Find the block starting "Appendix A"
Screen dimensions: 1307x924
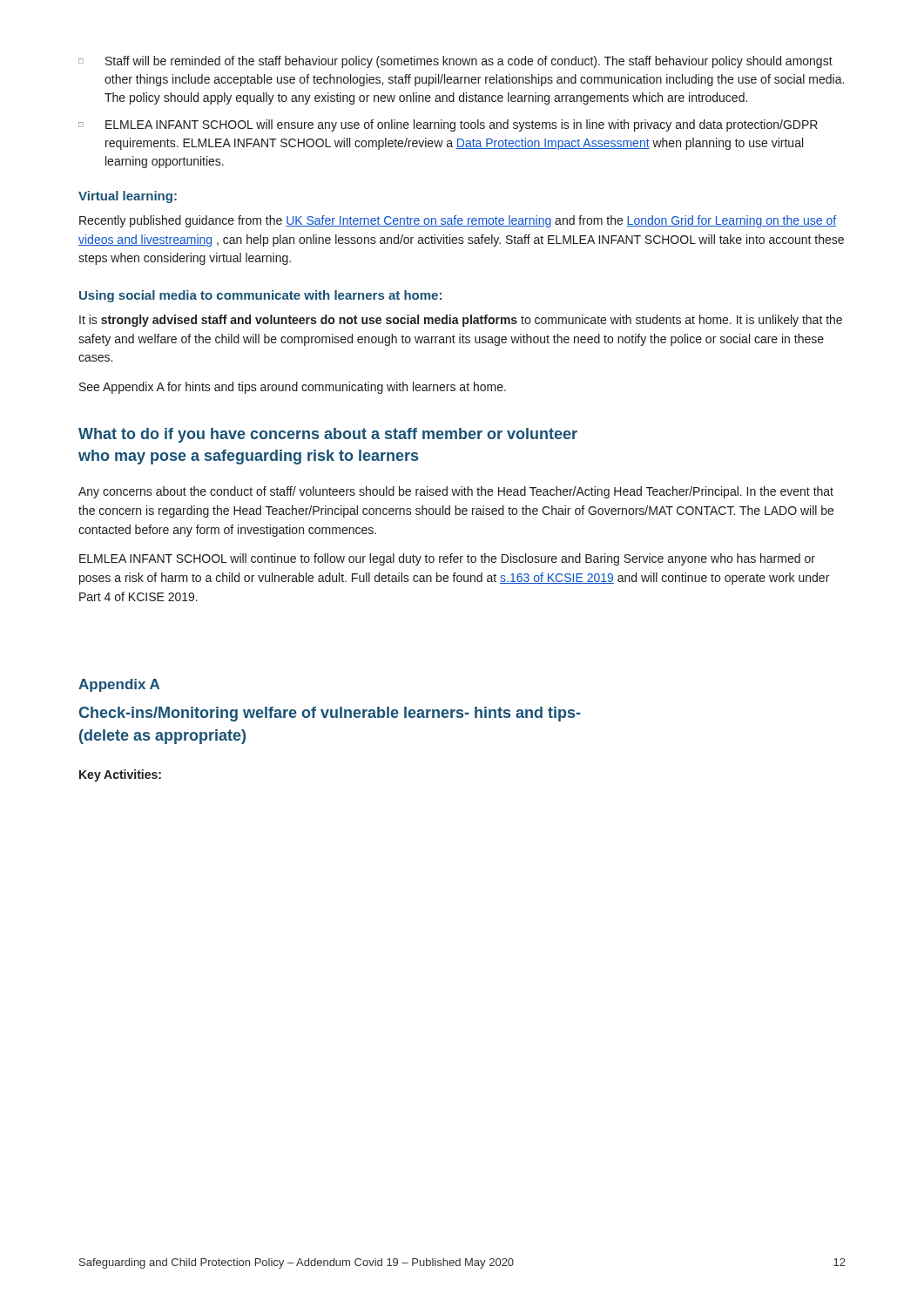[119, 685]
